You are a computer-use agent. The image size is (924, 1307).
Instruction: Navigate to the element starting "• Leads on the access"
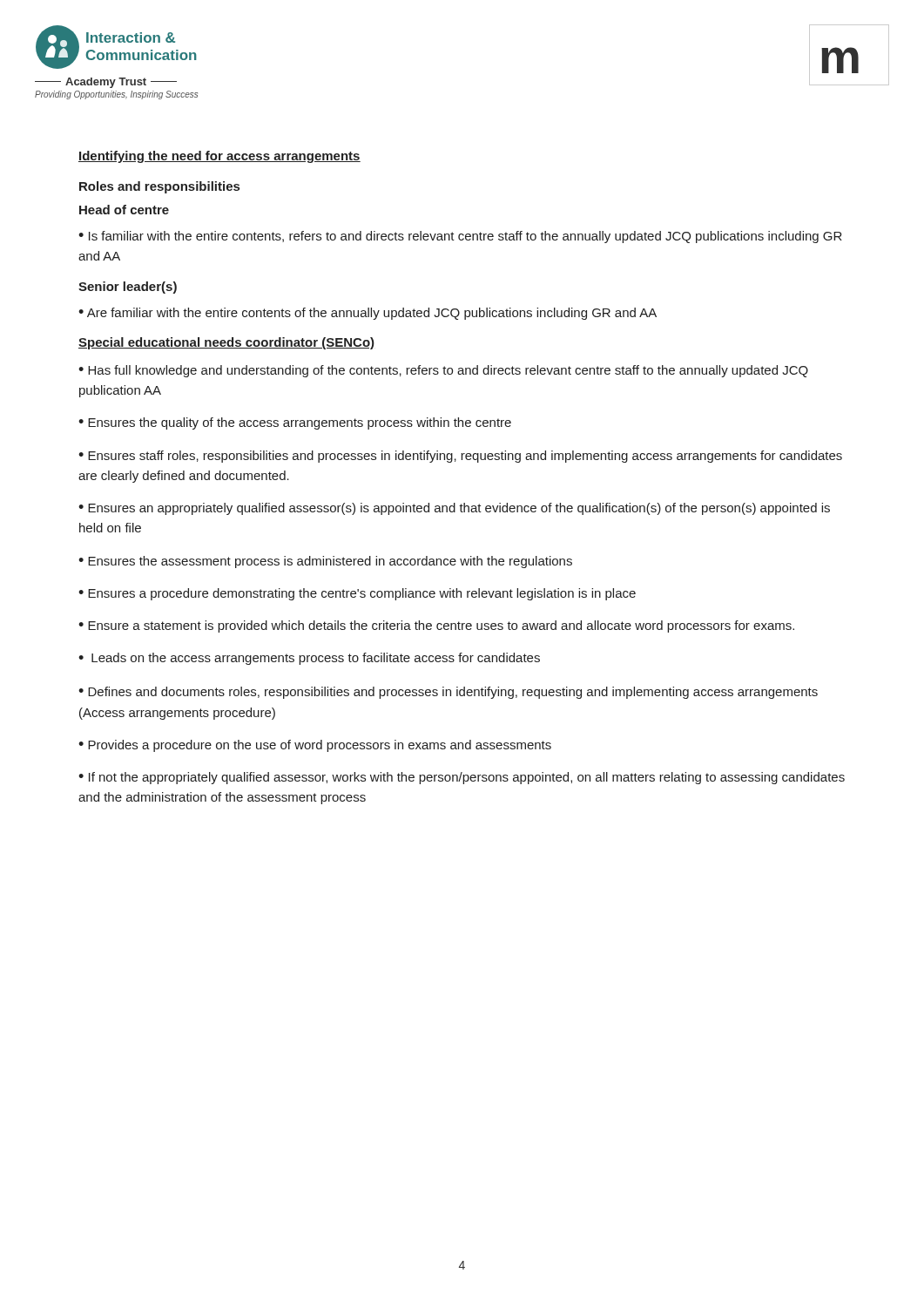click(x=309, y=659)
